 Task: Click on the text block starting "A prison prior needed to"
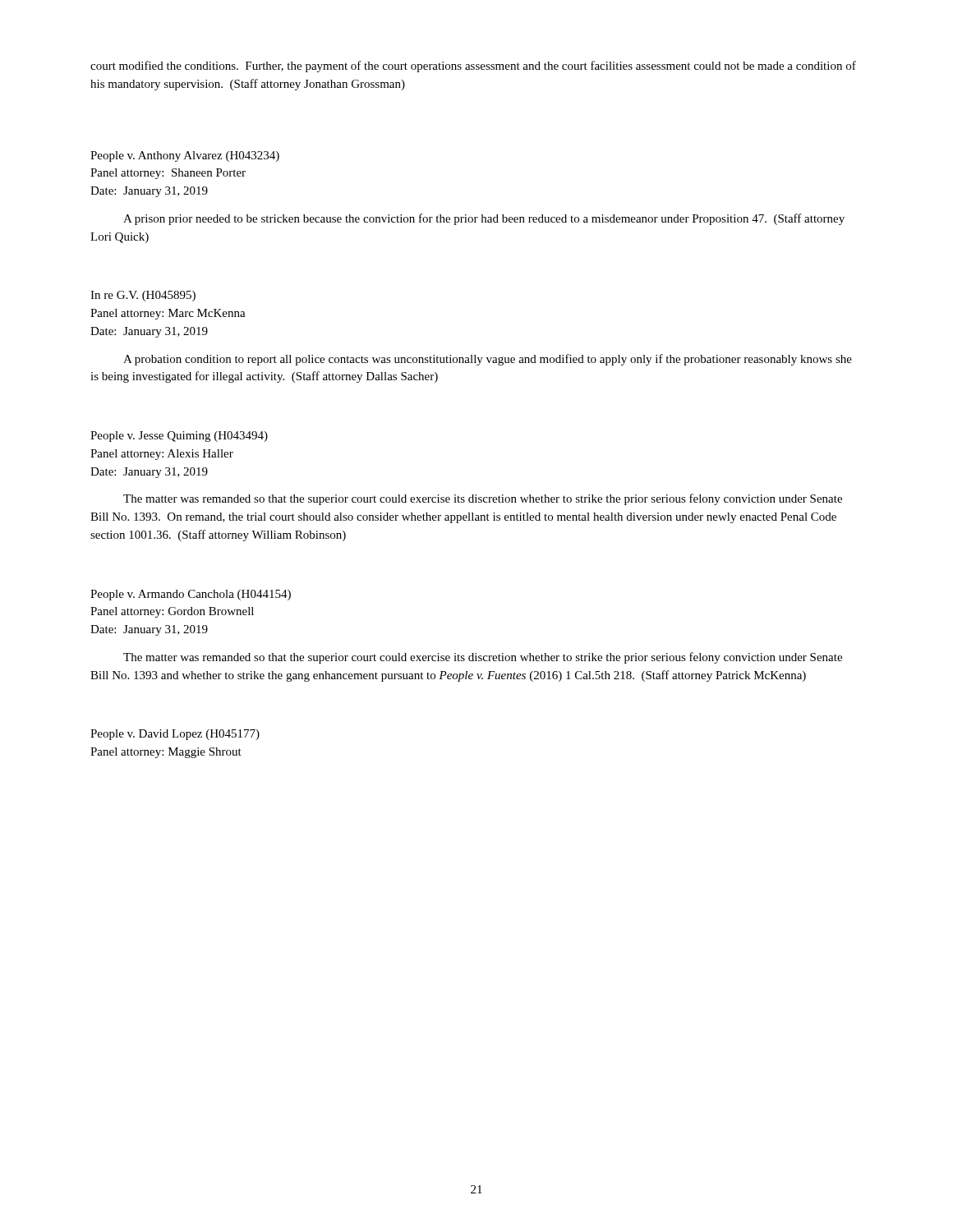pos(476,228)
